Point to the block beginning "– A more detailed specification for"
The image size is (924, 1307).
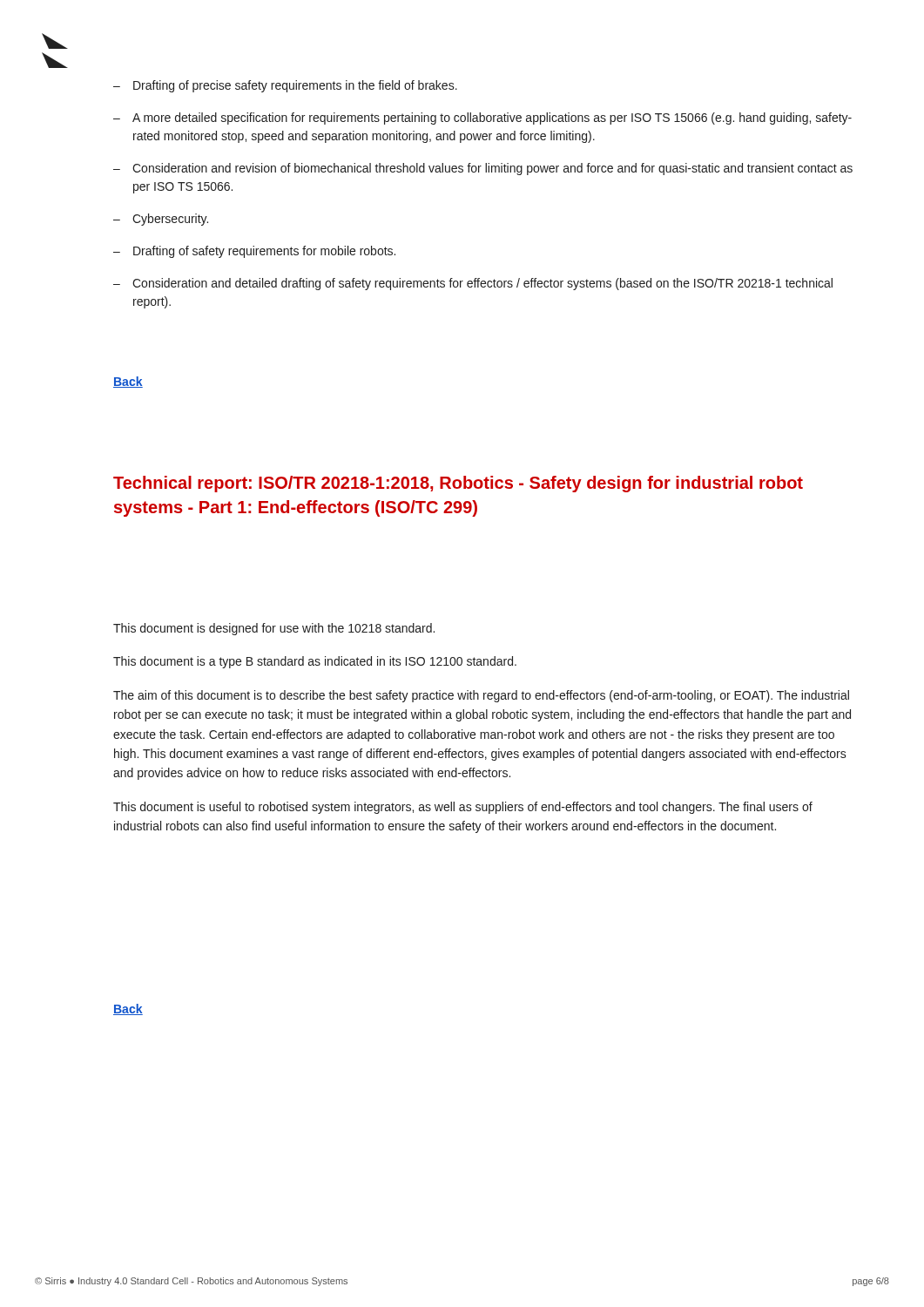[x=484, y=127]
